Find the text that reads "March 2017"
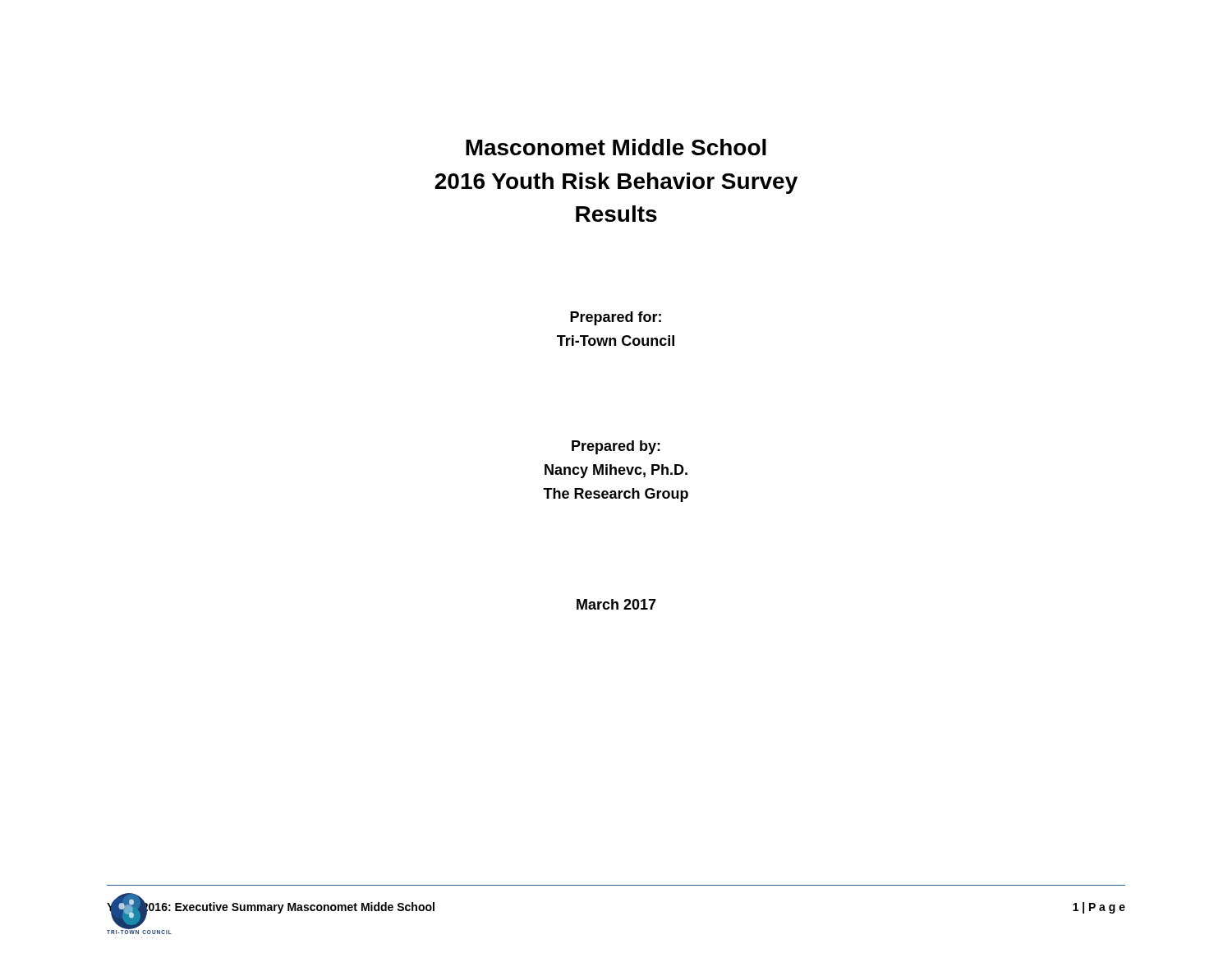1232x953 pixels. tap(616, 604)
